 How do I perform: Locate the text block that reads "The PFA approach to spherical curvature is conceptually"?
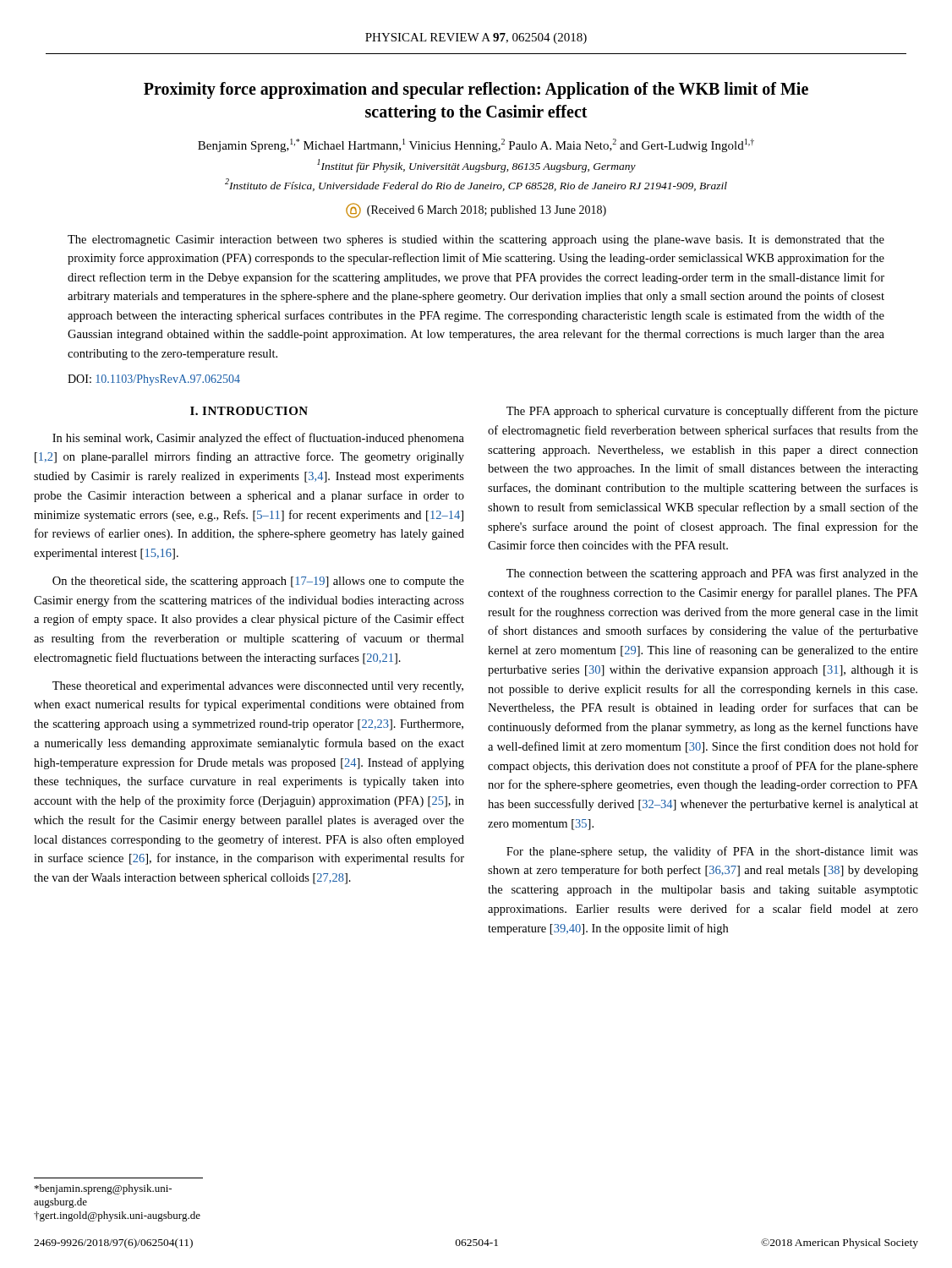(703, 670)
